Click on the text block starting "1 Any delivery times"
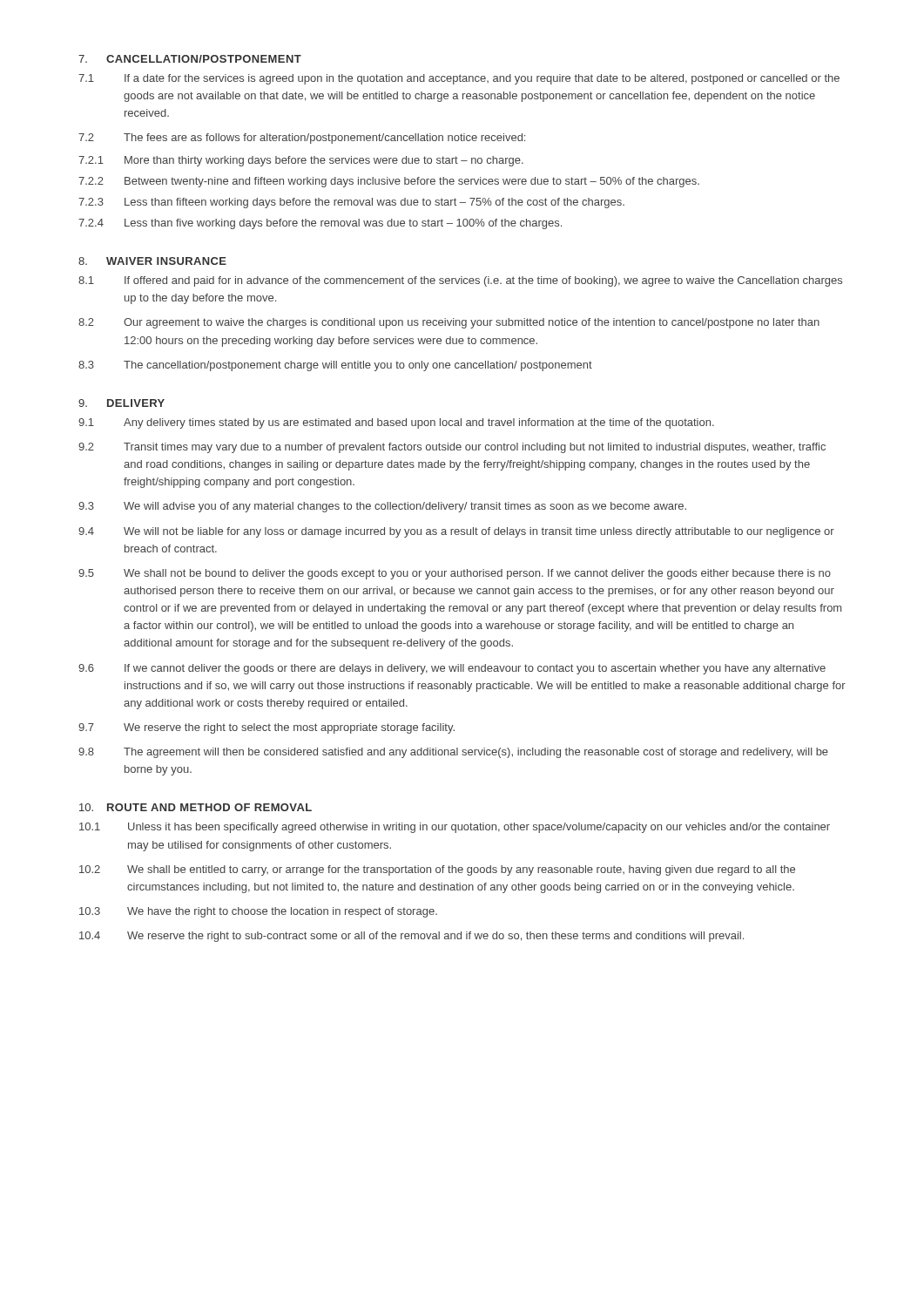This screenshot has height=1307, width=924. point(462,423)
